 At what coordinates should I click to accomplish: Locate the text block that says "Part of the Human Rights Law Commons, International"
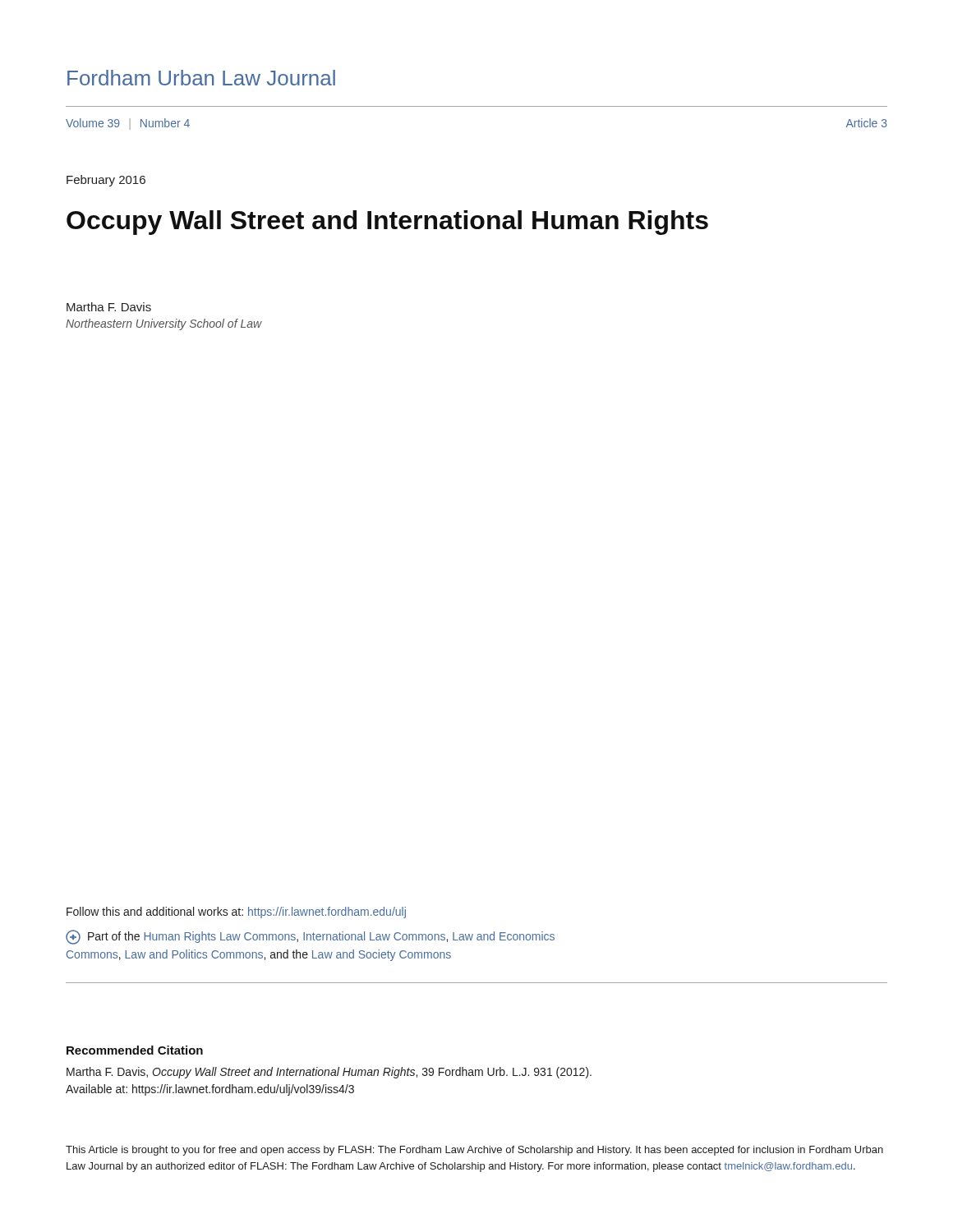pos(310,946)
